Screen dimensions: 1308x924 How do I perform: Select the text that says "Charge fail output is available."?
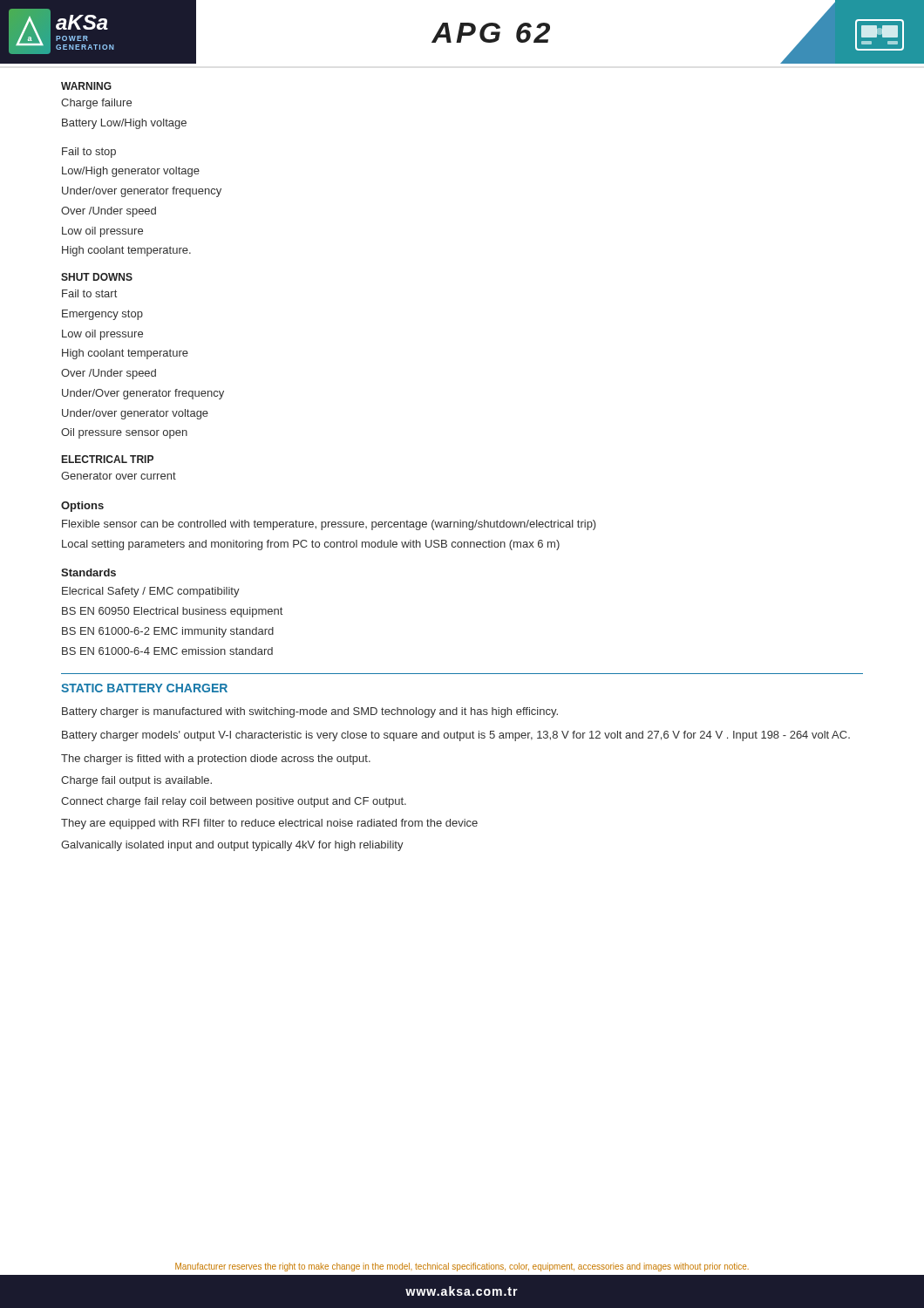[137, 780]
